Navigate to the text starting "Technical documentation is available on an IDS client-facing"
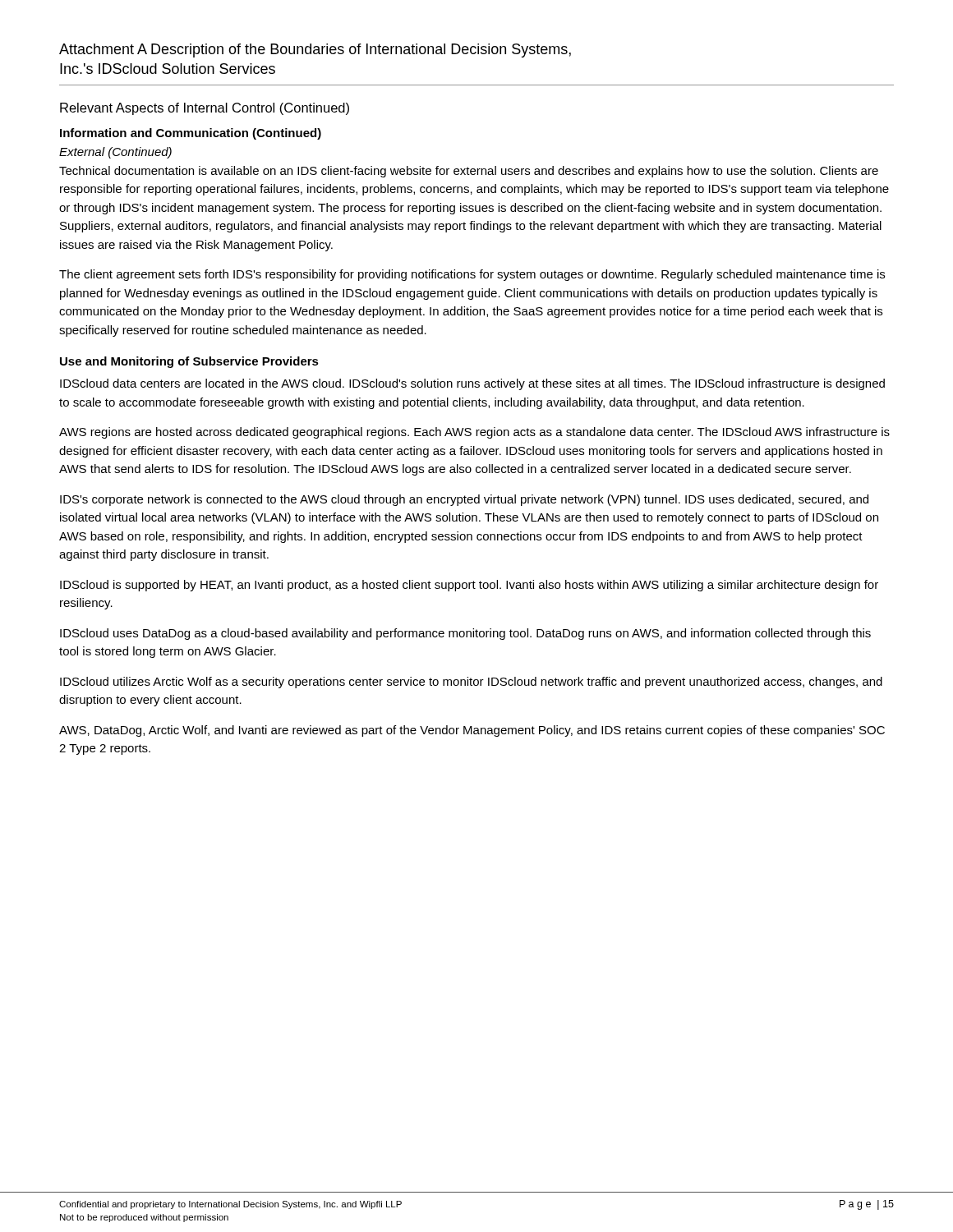Screen dimensions: 1232x953 (474, 207)
